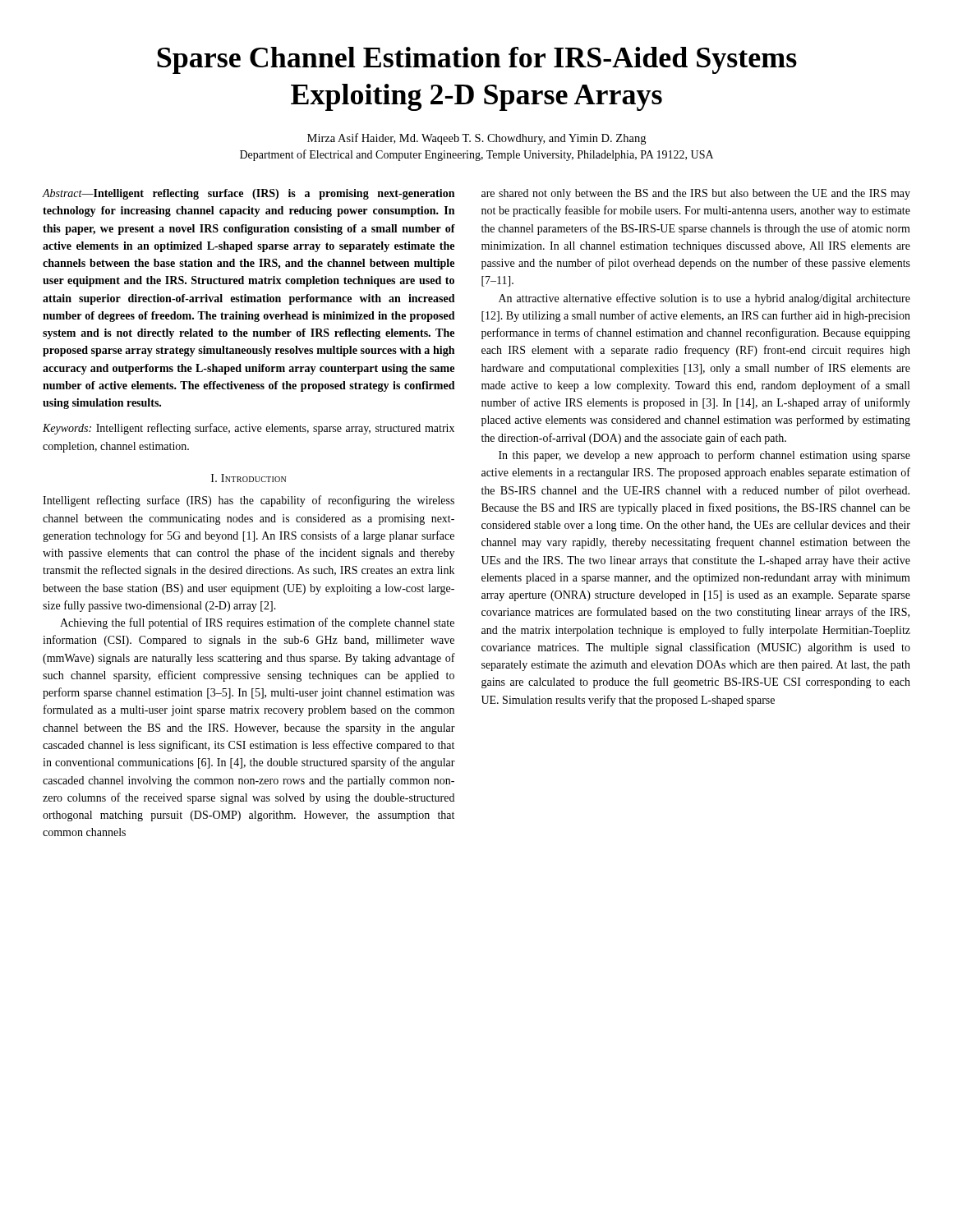Select the passage starting "Intelligent reflecting surface (IRS) has"

(249, 553)
